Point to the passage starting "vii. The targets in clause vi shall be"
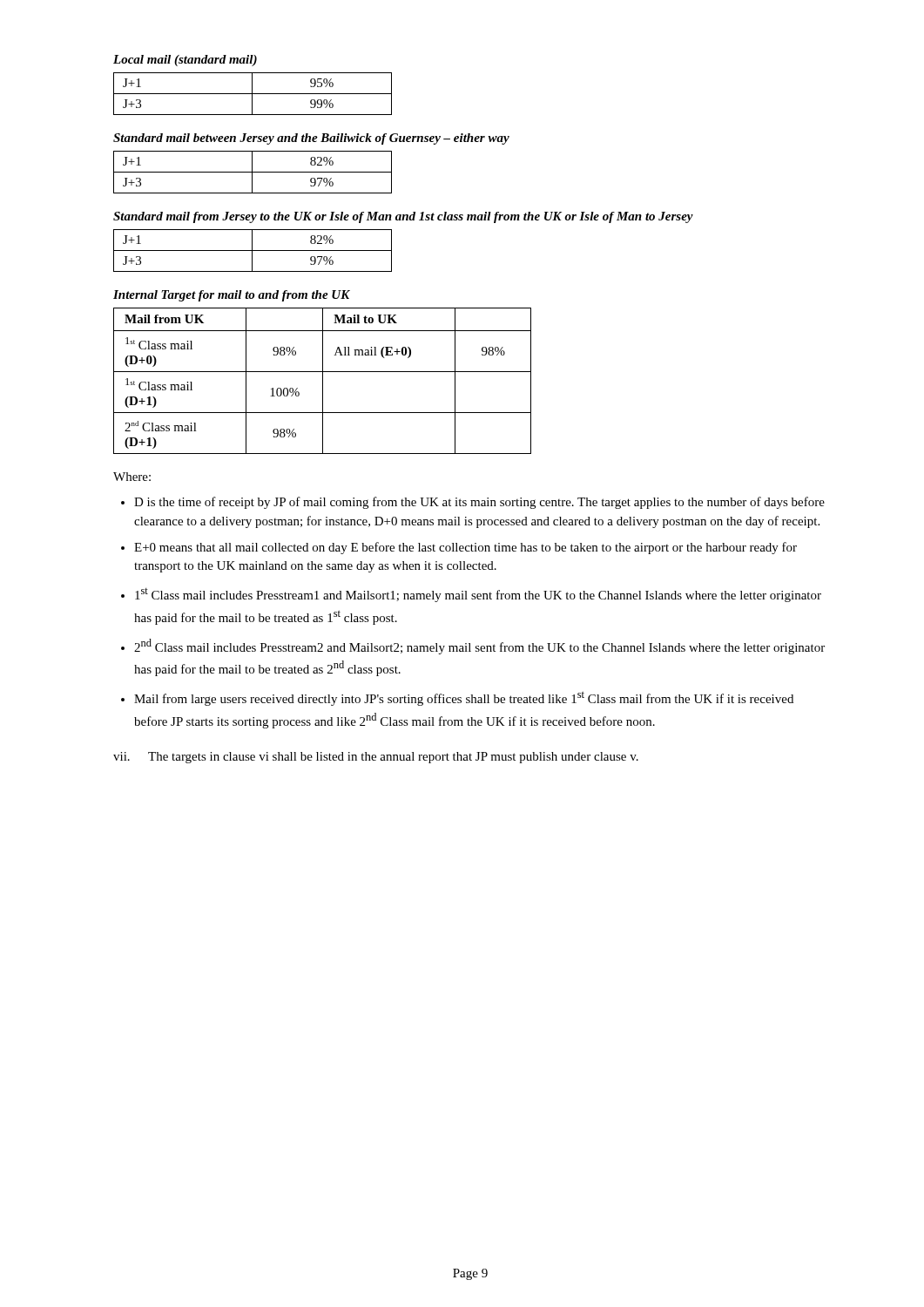This screenshot has height=1307, width=924. [x=376, y=757]
